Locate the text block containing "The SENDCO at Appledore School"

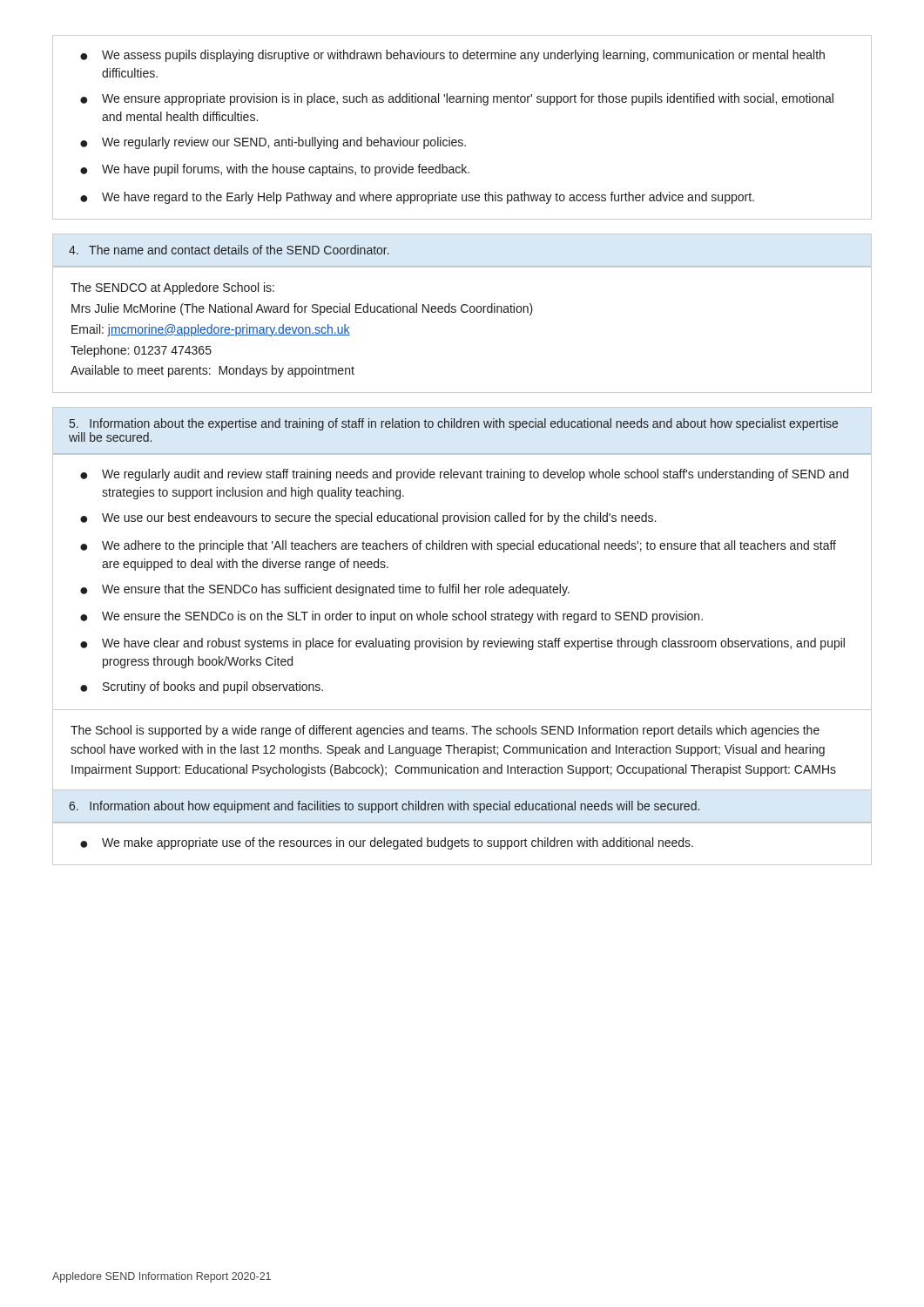pos(302,329)
